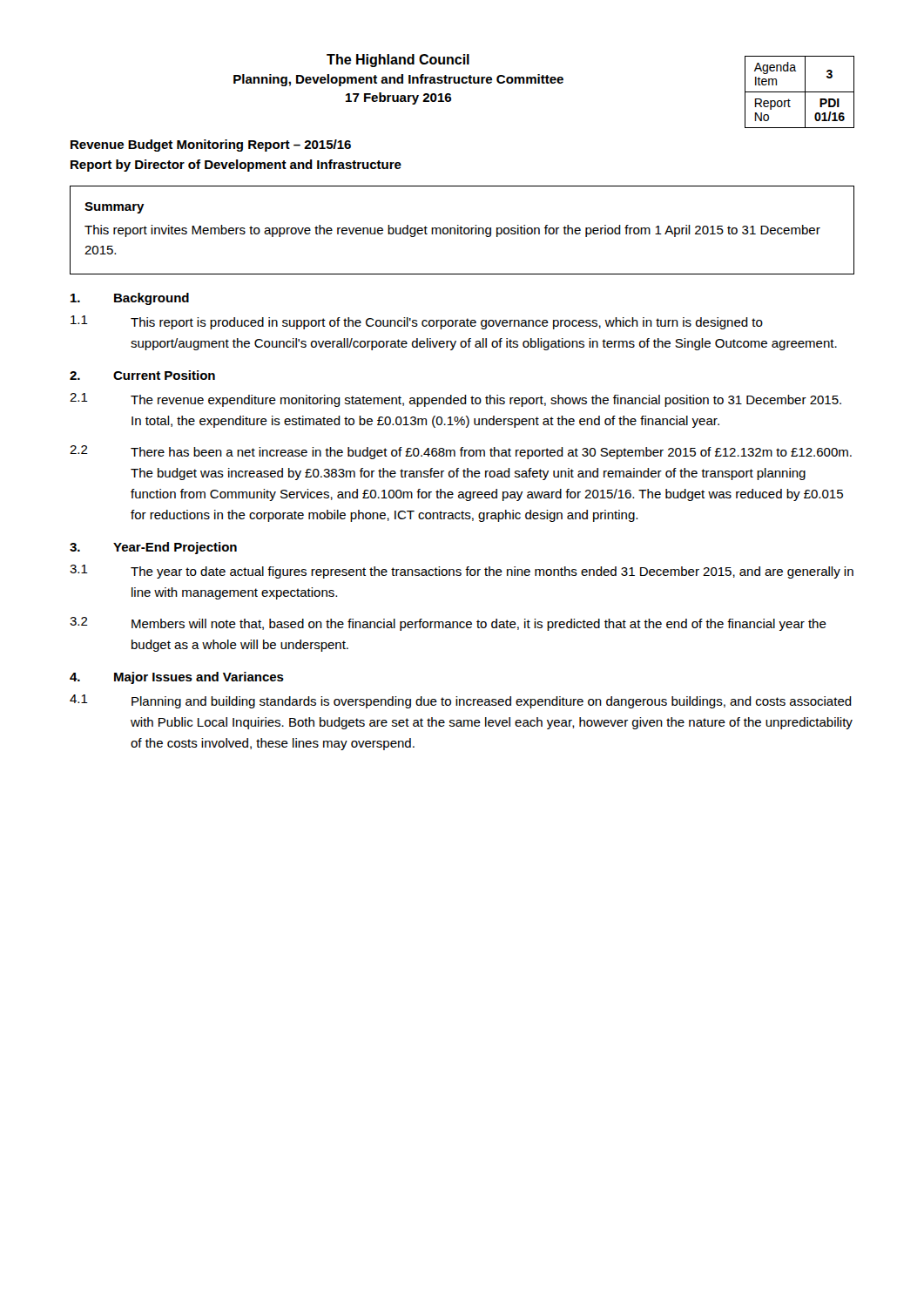The image size is (924, 1307).
Task: Find the section header with the text "3. Year-End Projection"
Action: tap(154, 547)
